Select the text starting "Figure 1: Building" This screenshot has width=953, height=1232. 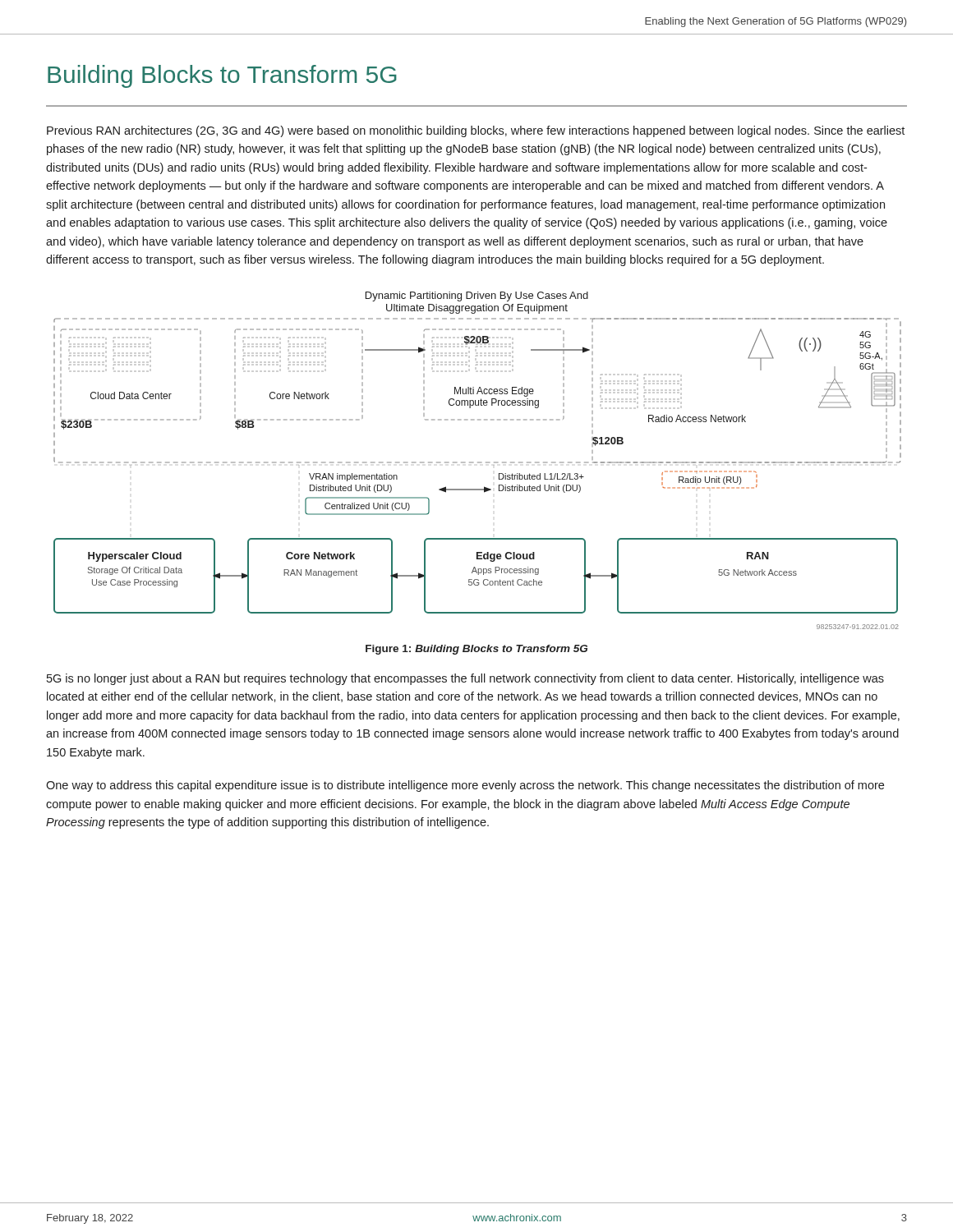(476, 648)
